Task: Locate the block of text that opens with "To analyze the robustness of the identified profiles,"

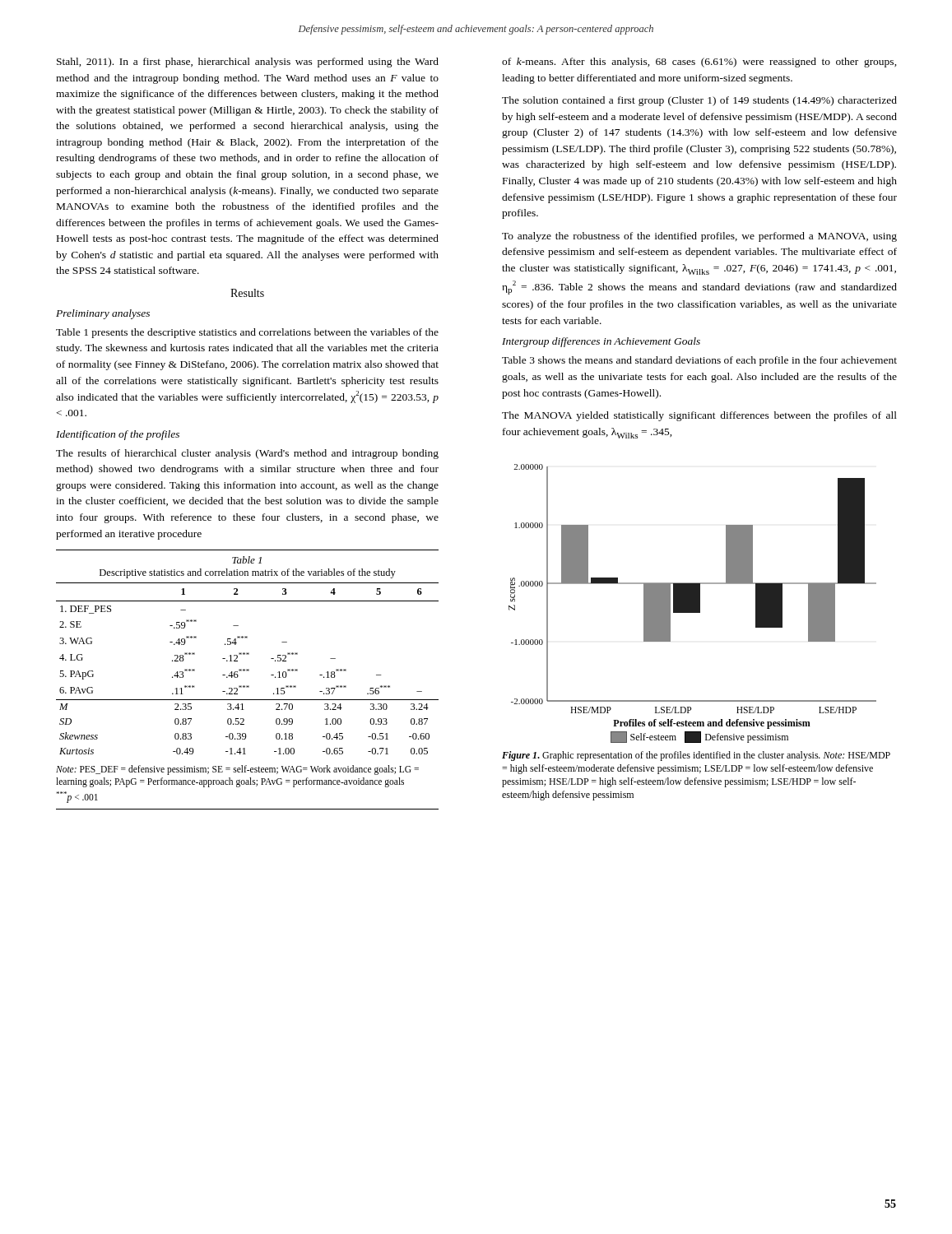Action: click(x=699, y=278)
